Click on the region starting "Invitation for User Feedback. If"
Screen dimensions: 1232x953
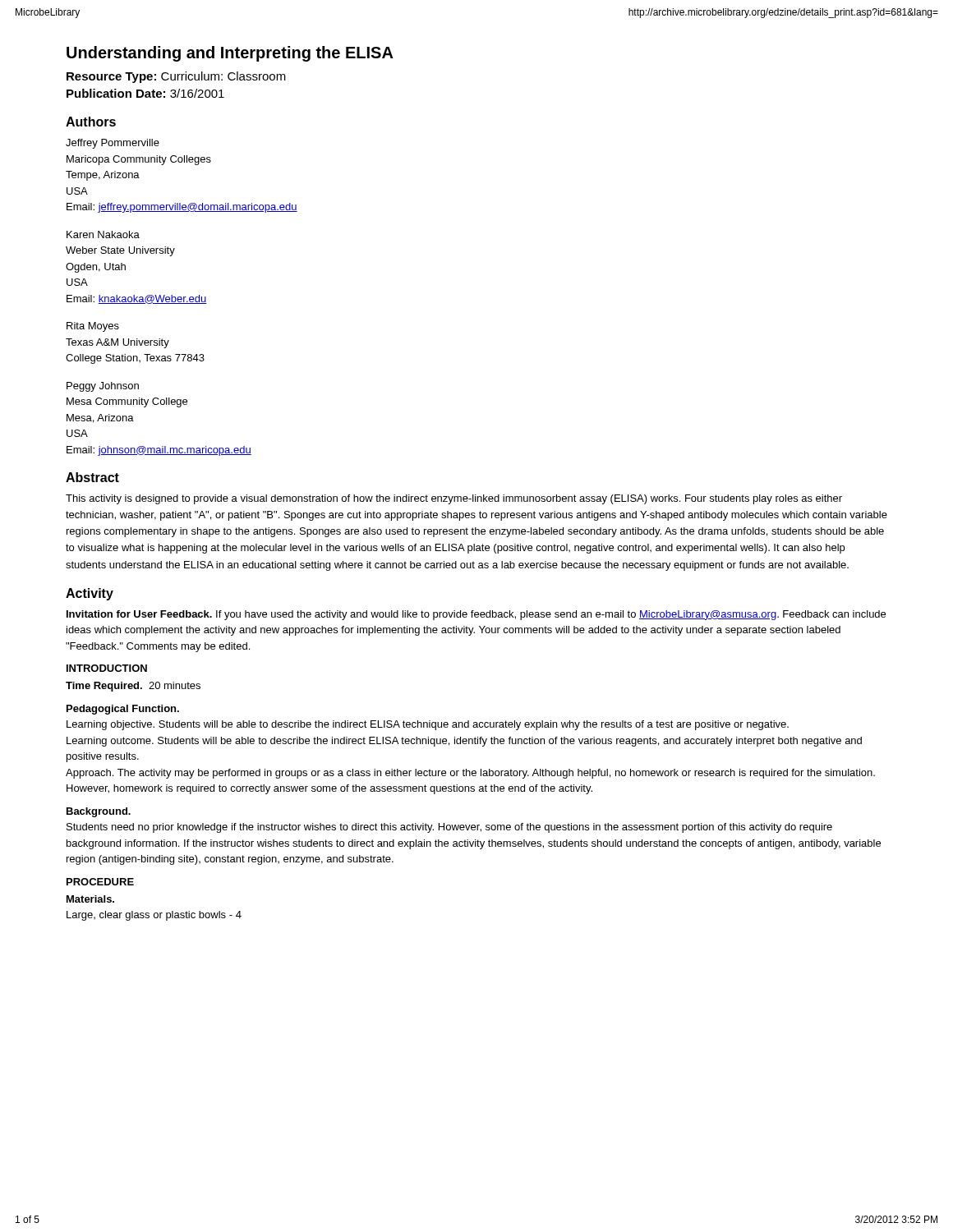pyautogui.click(x=476, y=630)
